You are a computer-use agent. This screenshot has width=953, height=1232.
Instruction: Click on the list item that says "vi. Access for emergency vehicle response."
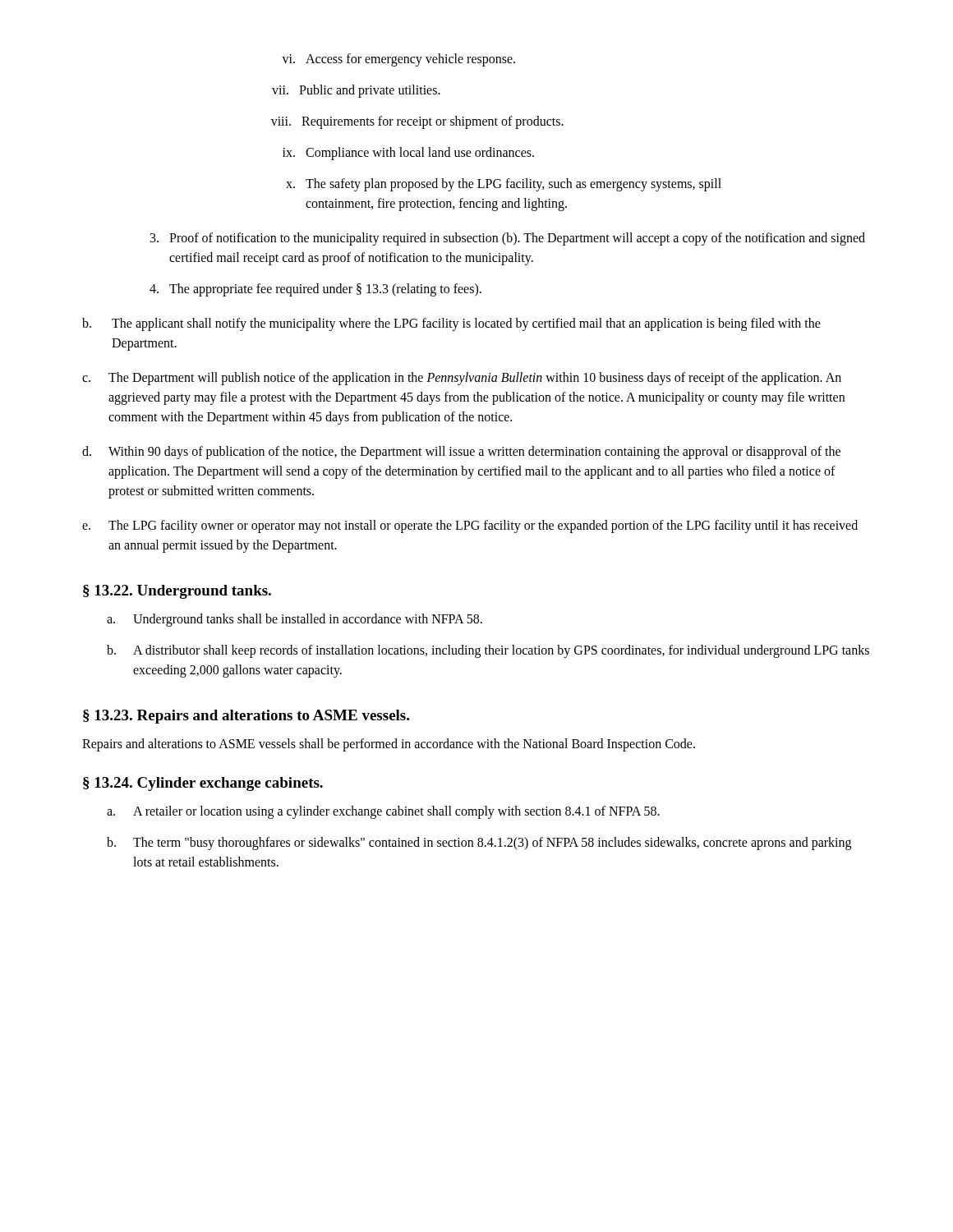(398, 60)
